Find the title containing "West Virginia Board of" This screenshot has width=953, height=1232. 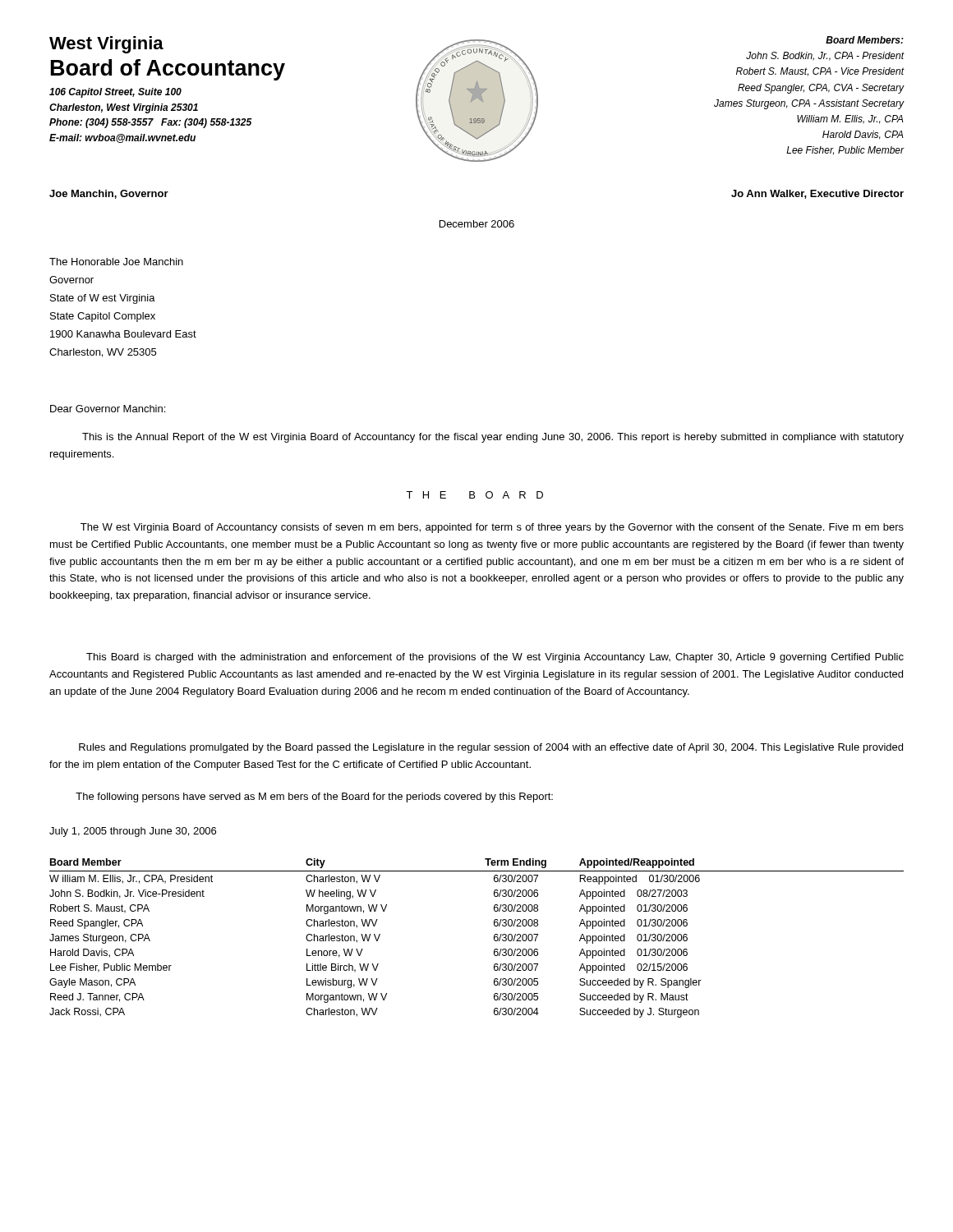pyautogui.click(x=177, y=89)
